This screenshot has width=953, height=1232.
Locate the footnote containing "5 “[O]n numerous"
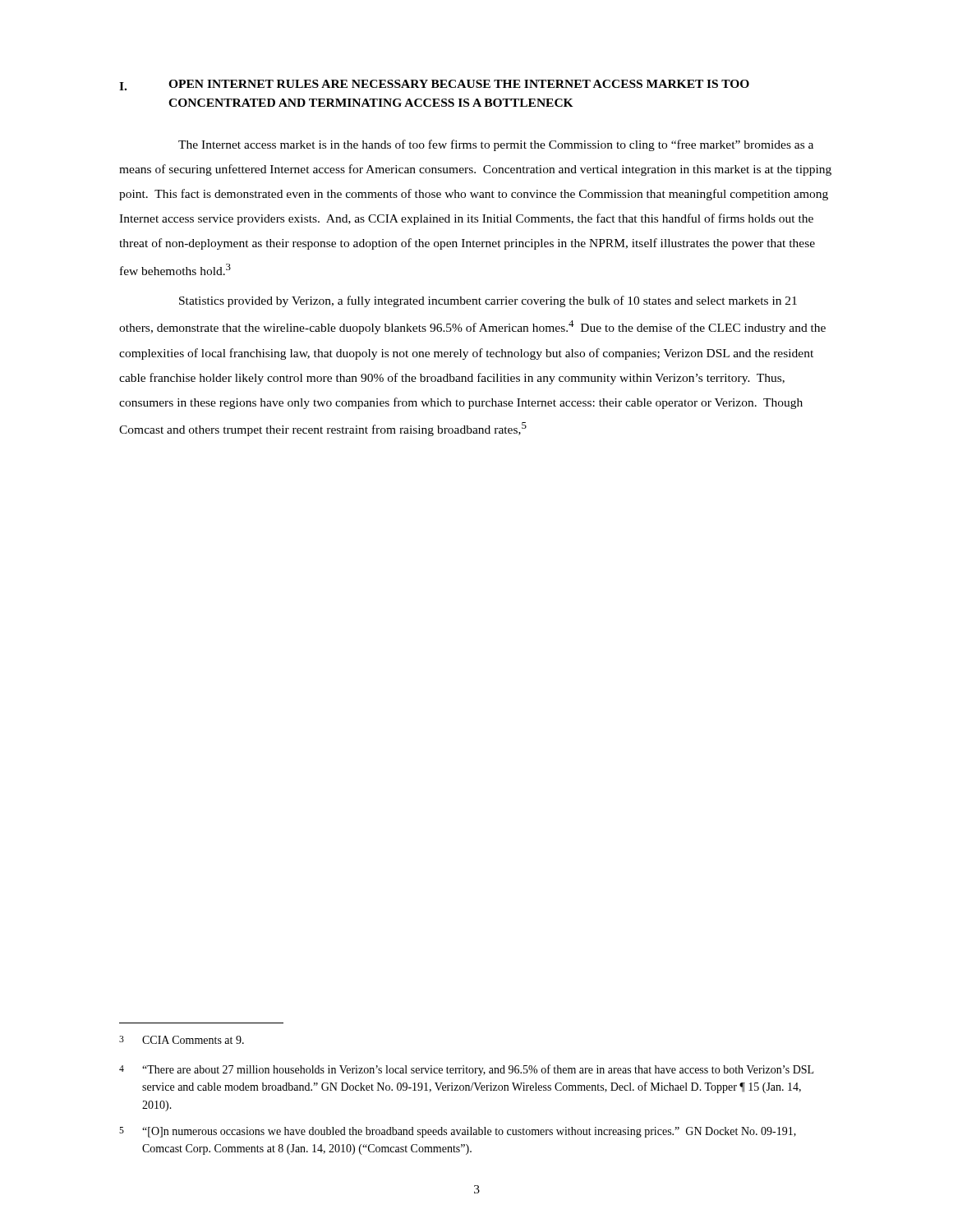point(476,1140)
